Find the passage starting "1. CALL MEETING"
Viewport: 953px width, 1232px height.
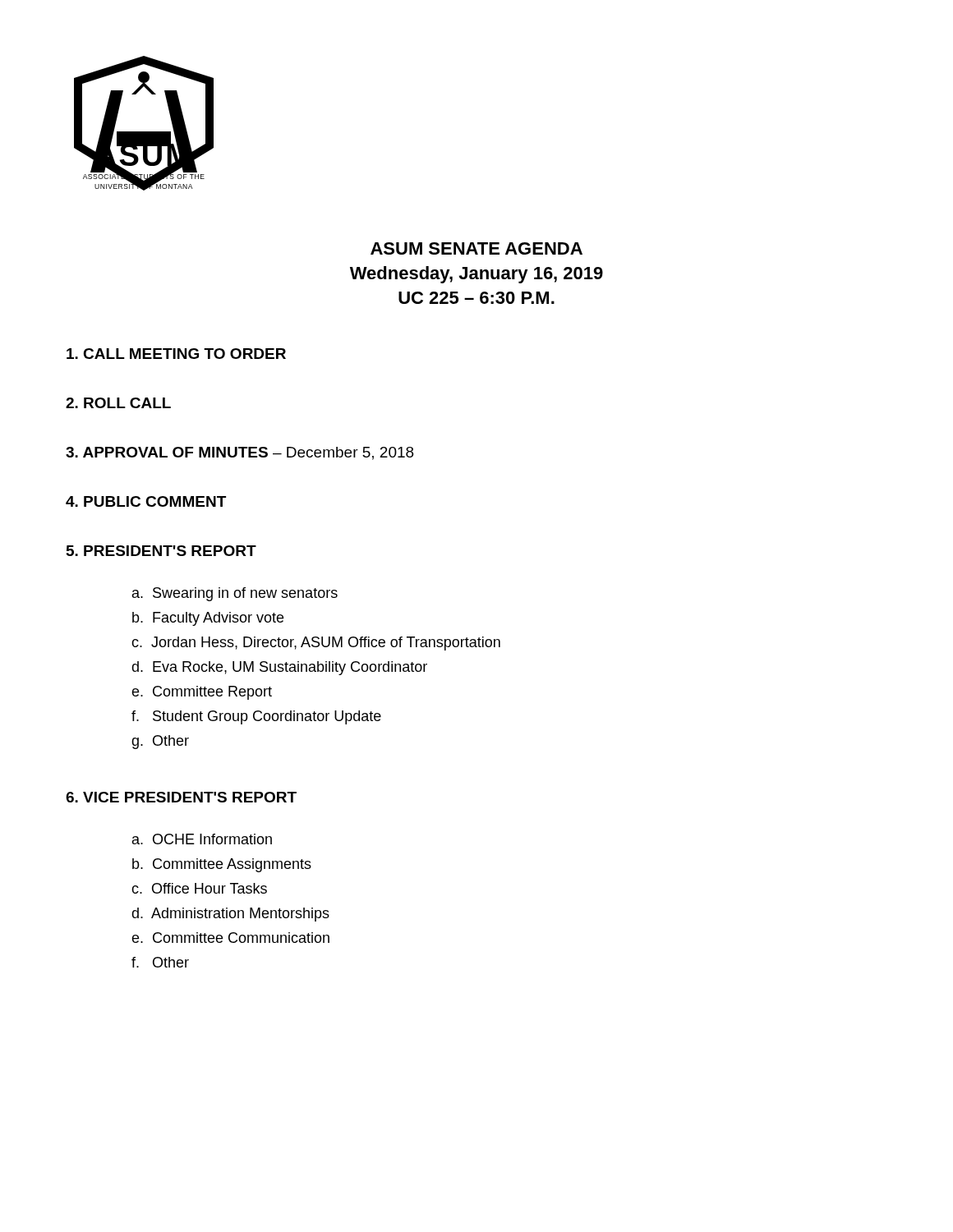click(x=176, y=354)
